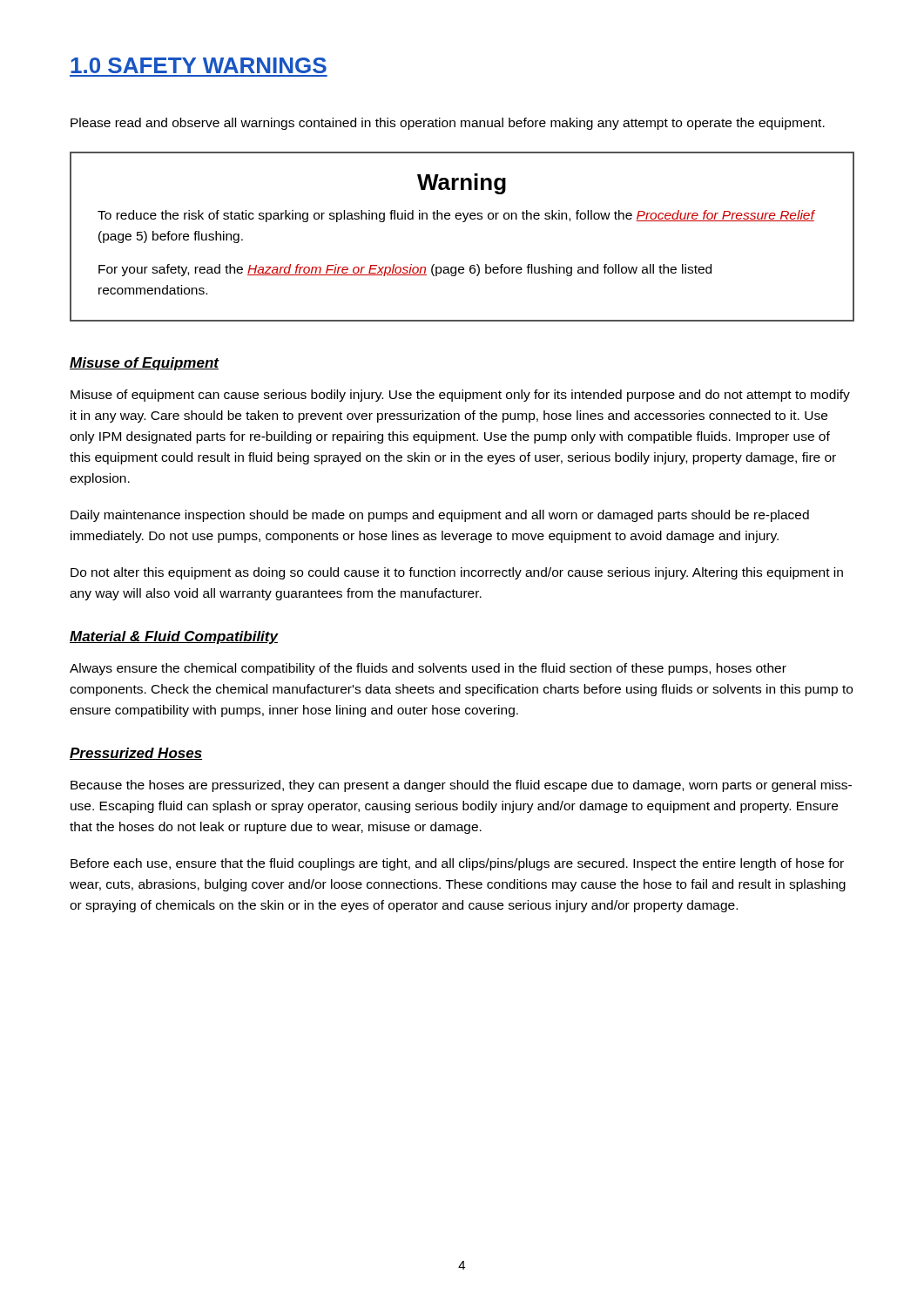Select the text block that reads "Before each use, ensure that the"
The width and height of the screenshot is (924, 1307).
pyautogui.click(x=462, y=884)
